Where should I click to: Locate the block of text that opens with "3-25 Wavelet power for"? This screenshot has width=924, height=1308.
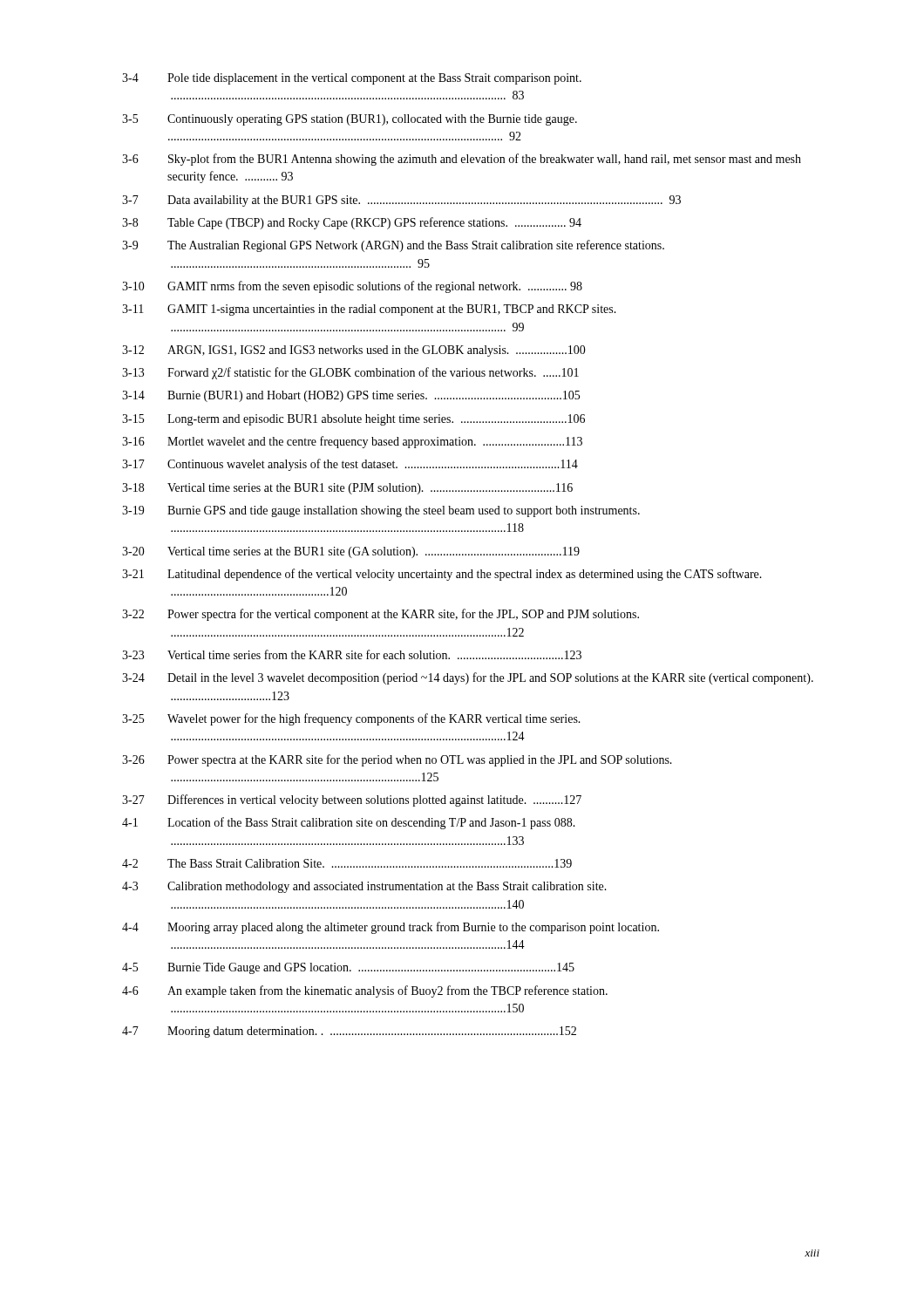(x=471, y=728)
